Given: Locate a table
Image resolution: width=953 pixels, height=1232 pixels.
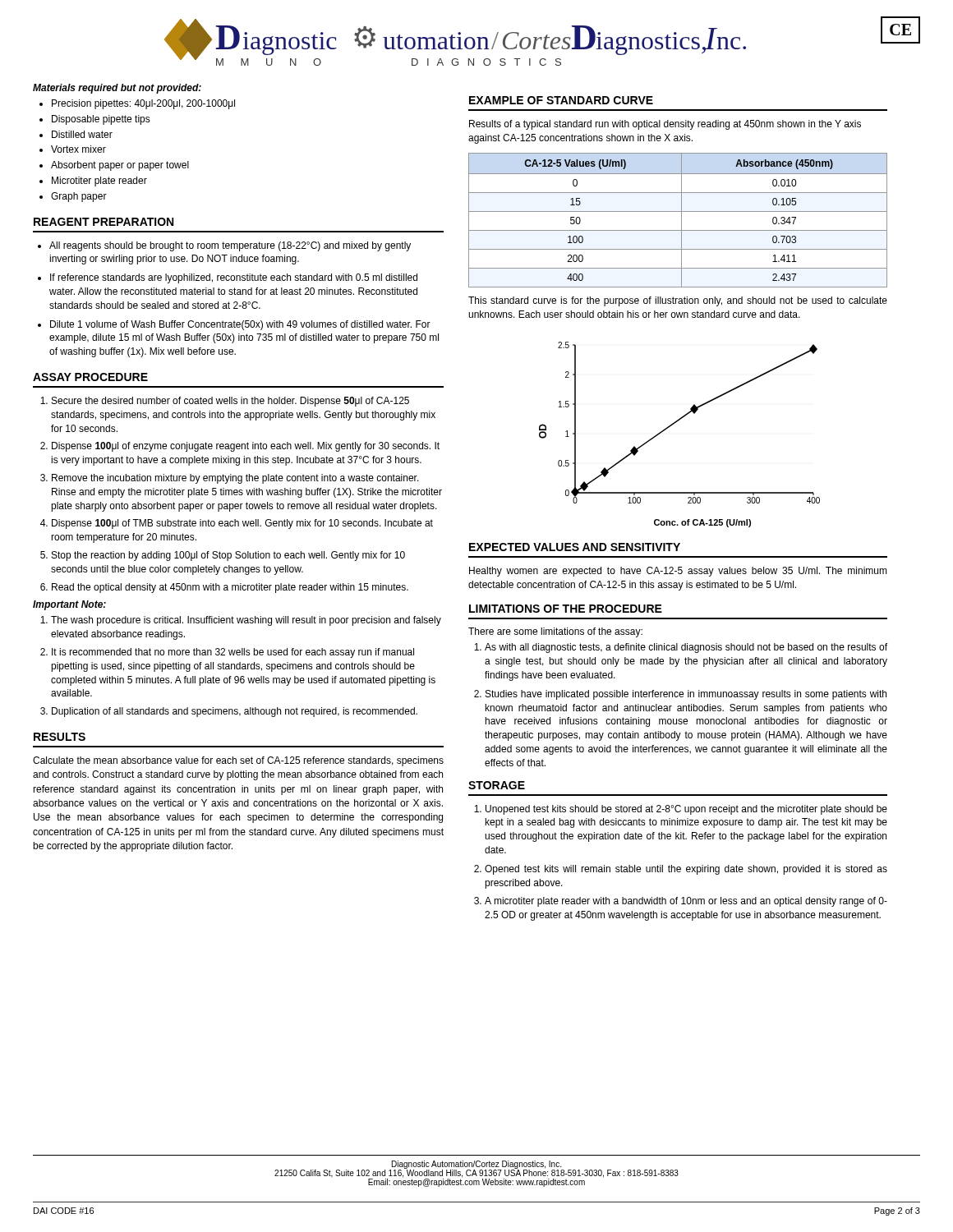Looking at the screenshot, I should pos(678,220).
